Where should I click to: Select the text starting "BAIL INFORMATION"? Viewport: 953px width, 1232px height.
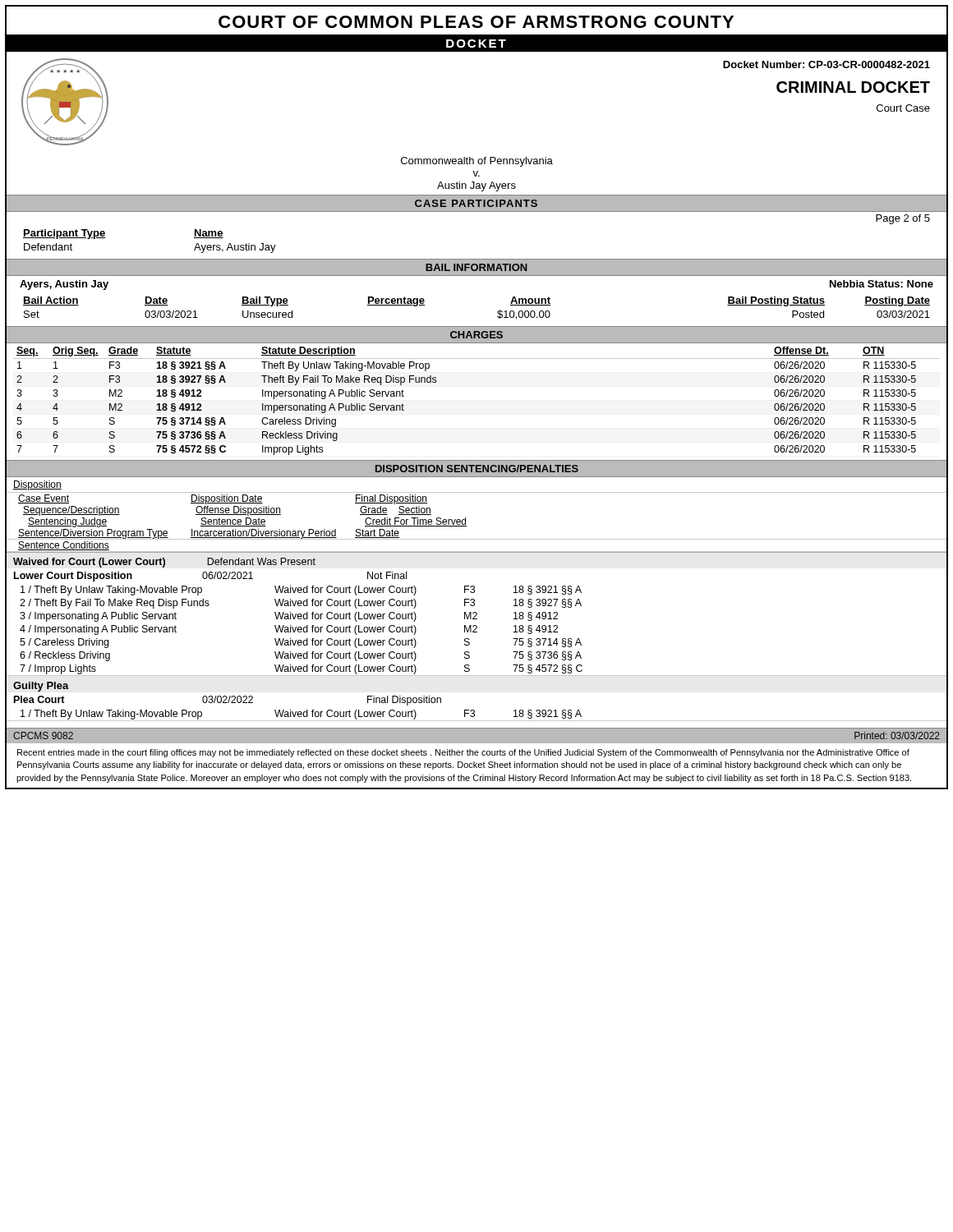(x=476, y=267)
